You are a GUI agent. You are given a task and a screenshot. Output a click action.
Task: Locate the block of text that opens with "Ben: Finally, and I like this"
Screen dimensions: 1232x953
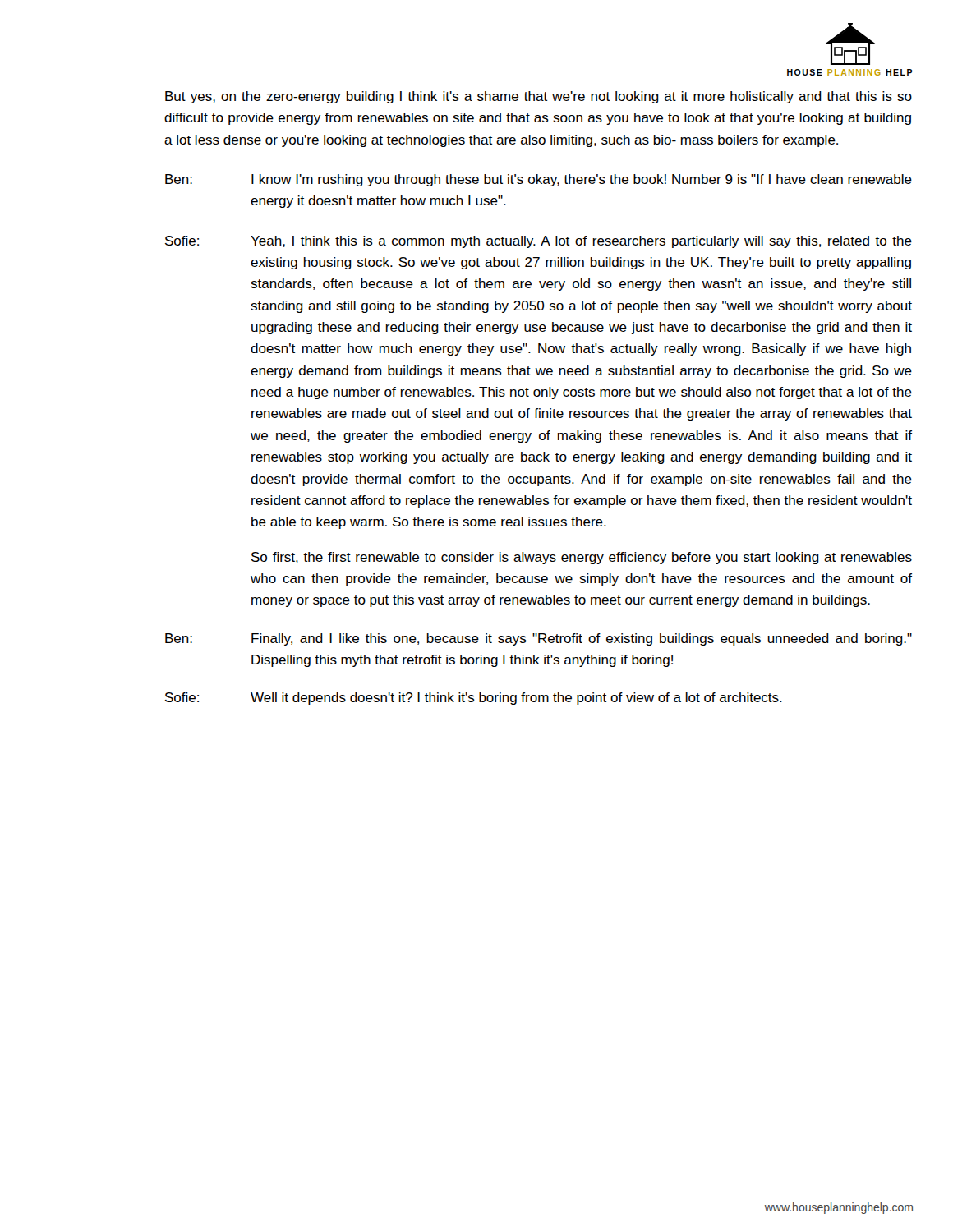(x=538, y=650)
